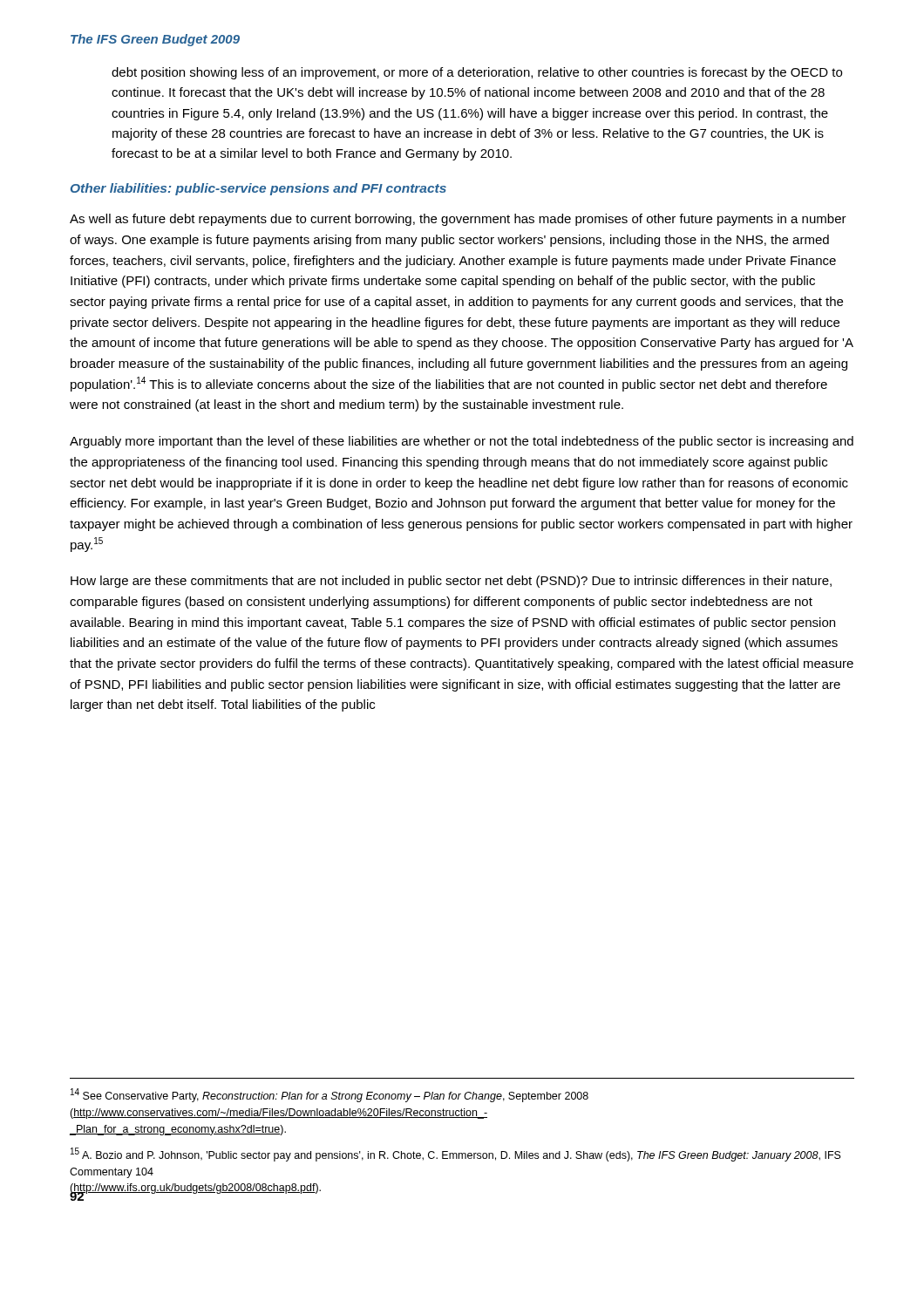Click on the section header that reads "Other liabilities: public-service pensions and PFI contracts"

coord(258,188)
